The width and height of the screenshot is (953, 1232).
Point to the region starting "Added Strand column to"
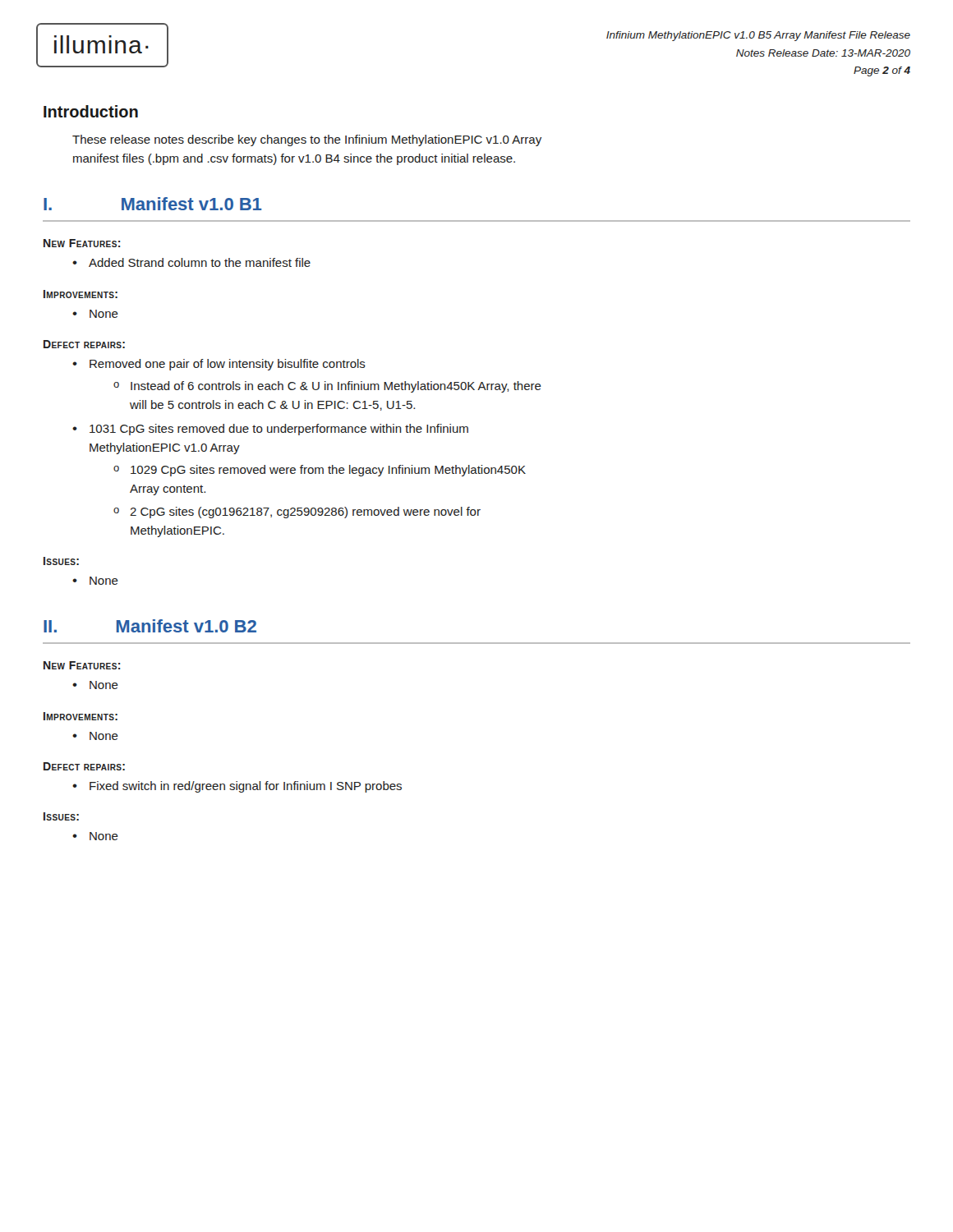pos(200,263)
